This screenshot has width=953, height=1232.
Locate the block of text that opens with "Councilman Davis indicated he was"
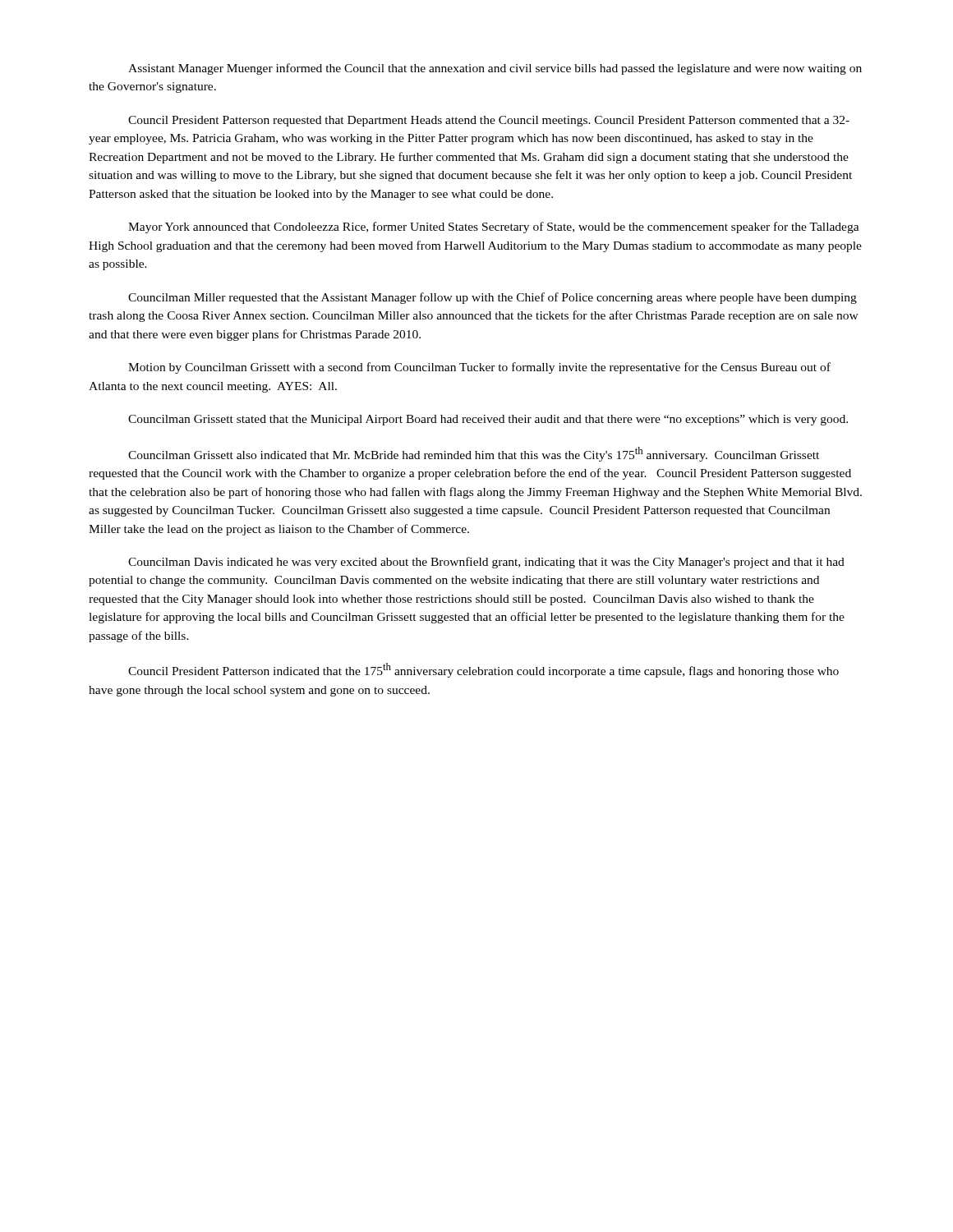coord(467,598)
